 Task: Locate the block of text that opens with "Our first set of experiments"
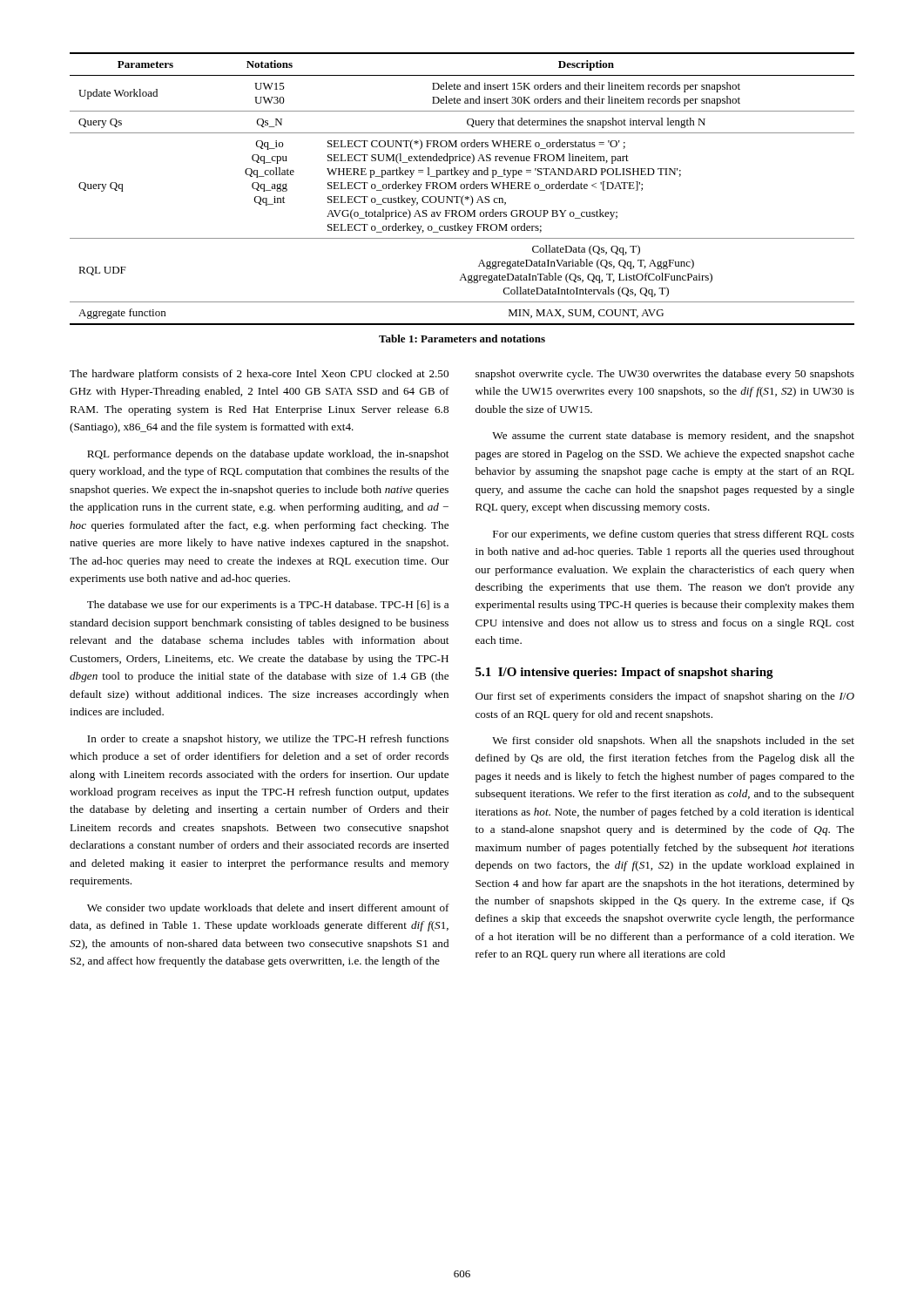click(x=665, y=705)
